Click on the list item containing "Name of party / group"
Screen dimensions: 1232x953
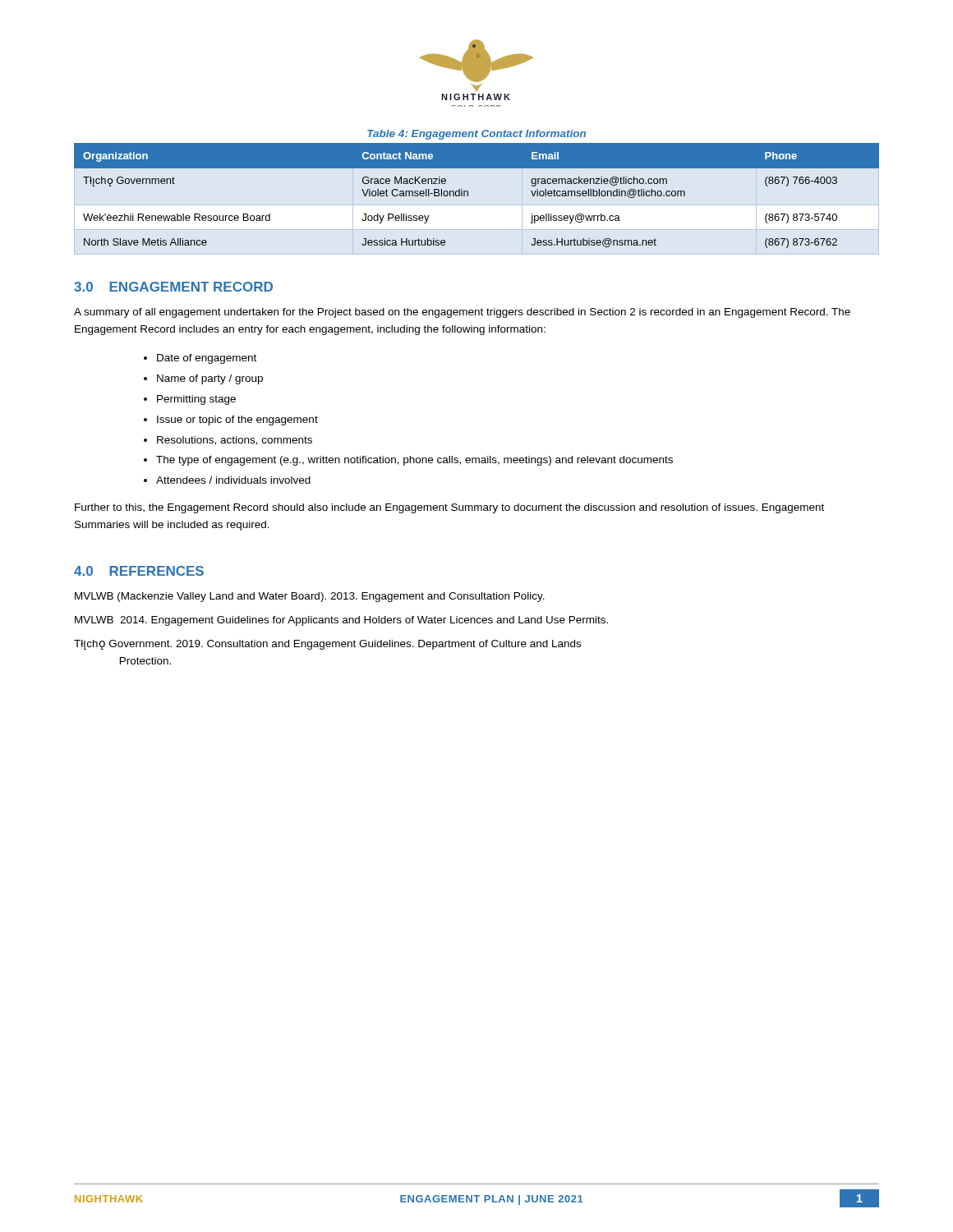coord(210,378)
